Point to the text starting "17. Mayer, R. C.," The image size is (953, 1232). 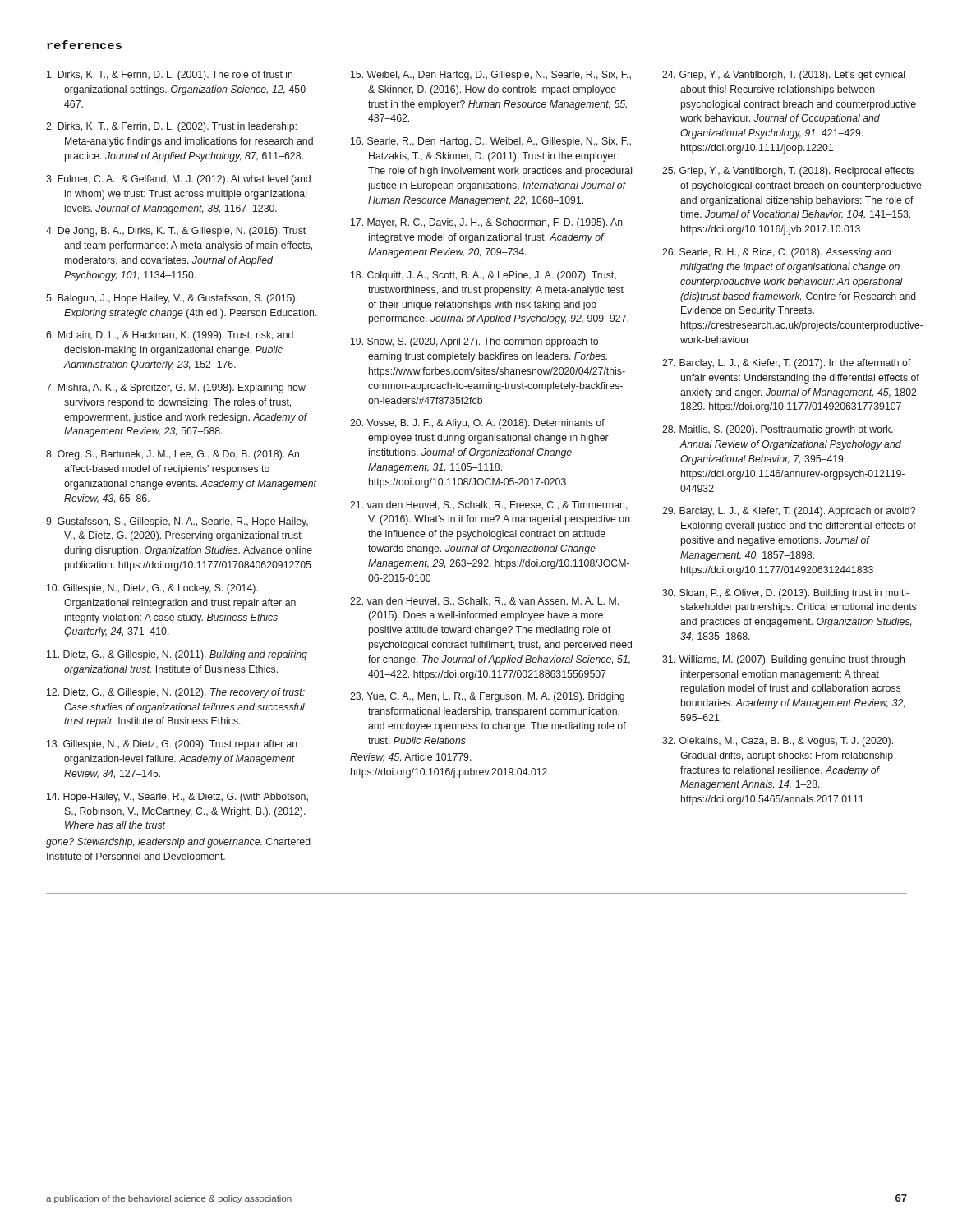486,238
